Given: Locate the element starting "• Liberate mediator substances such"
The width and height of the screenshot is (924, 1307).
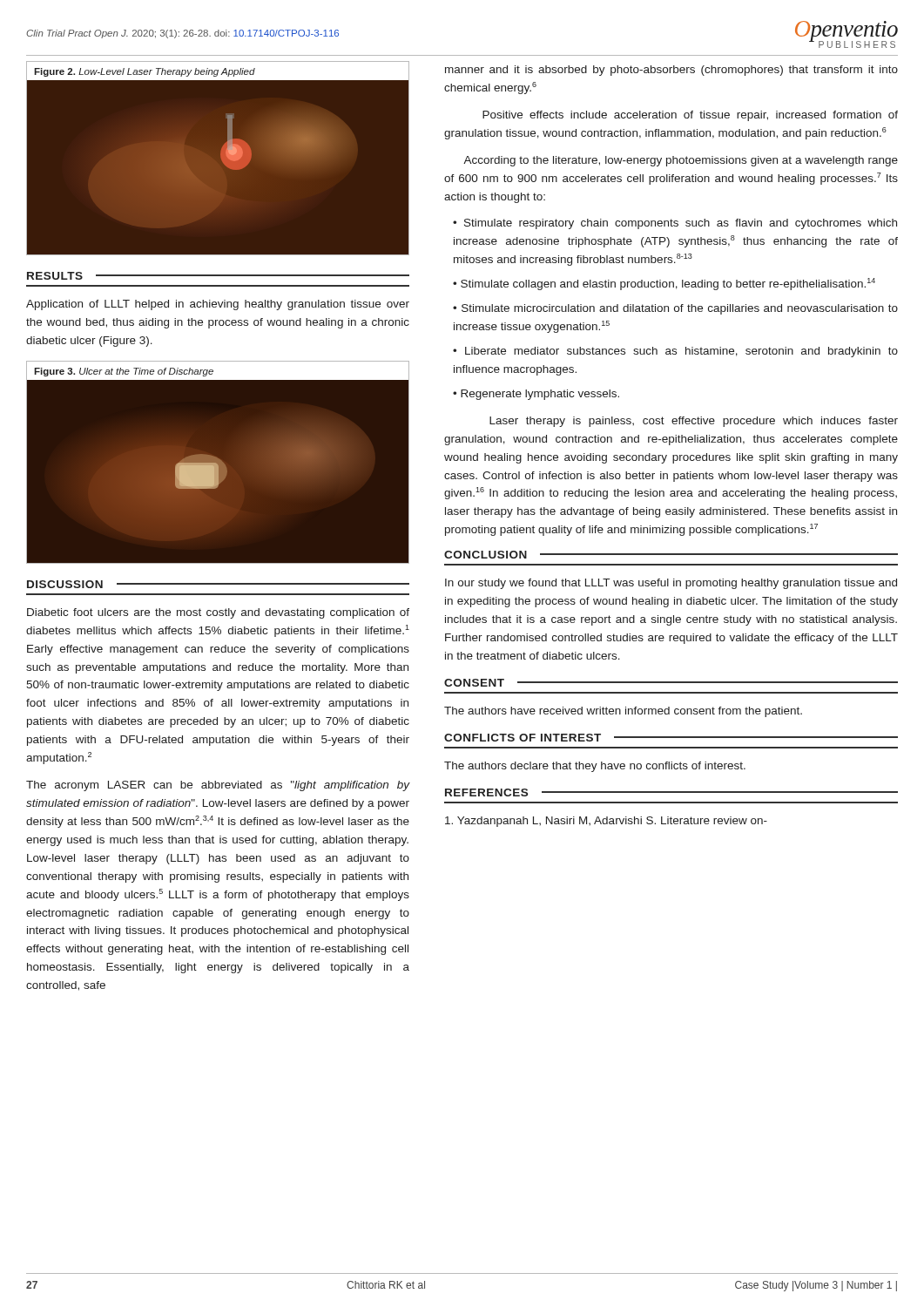Looking at the screenshot, I should (x=675, y=360).
